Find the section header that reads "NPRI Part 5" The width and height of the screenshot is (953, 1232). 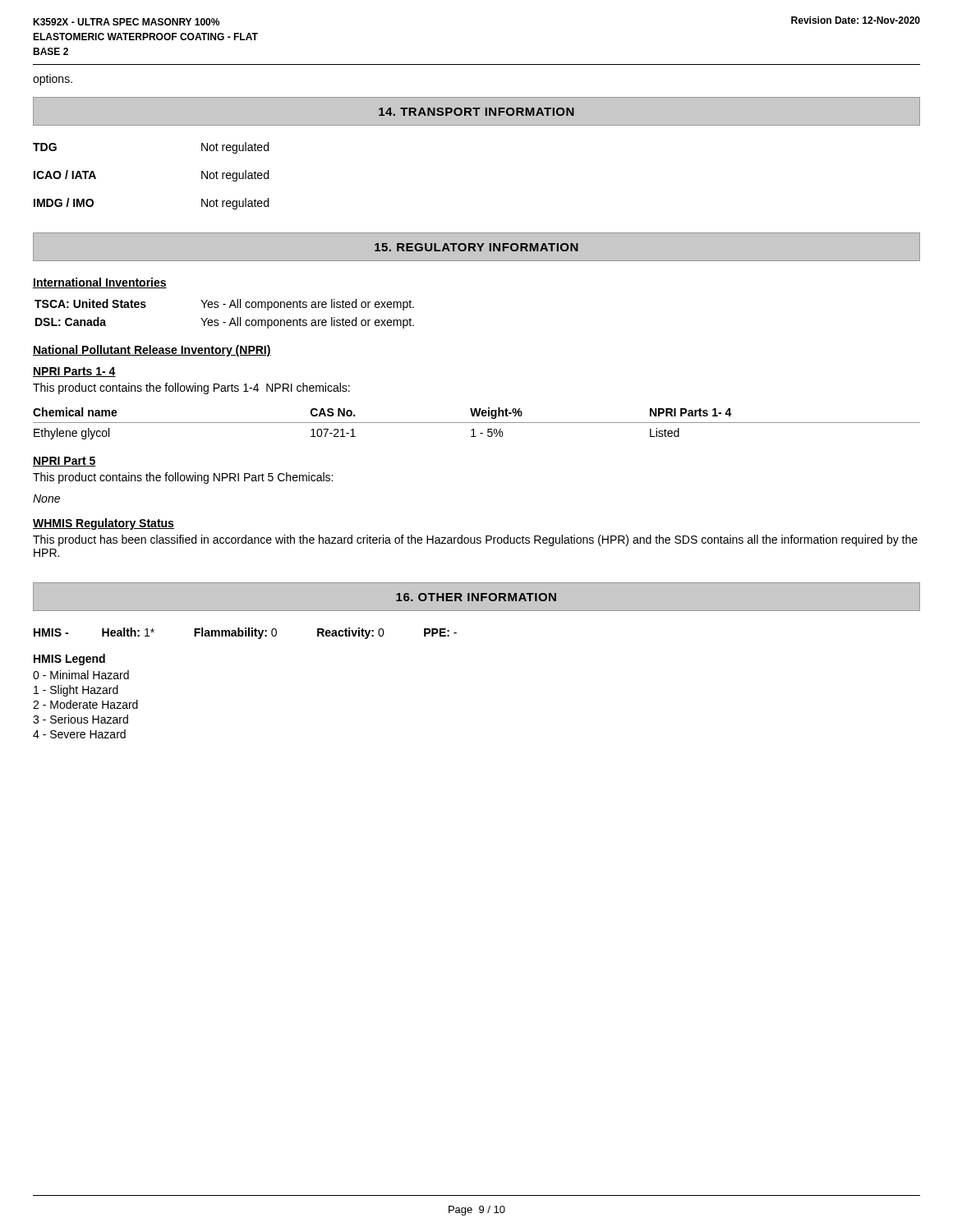click(x=64, y=461)
